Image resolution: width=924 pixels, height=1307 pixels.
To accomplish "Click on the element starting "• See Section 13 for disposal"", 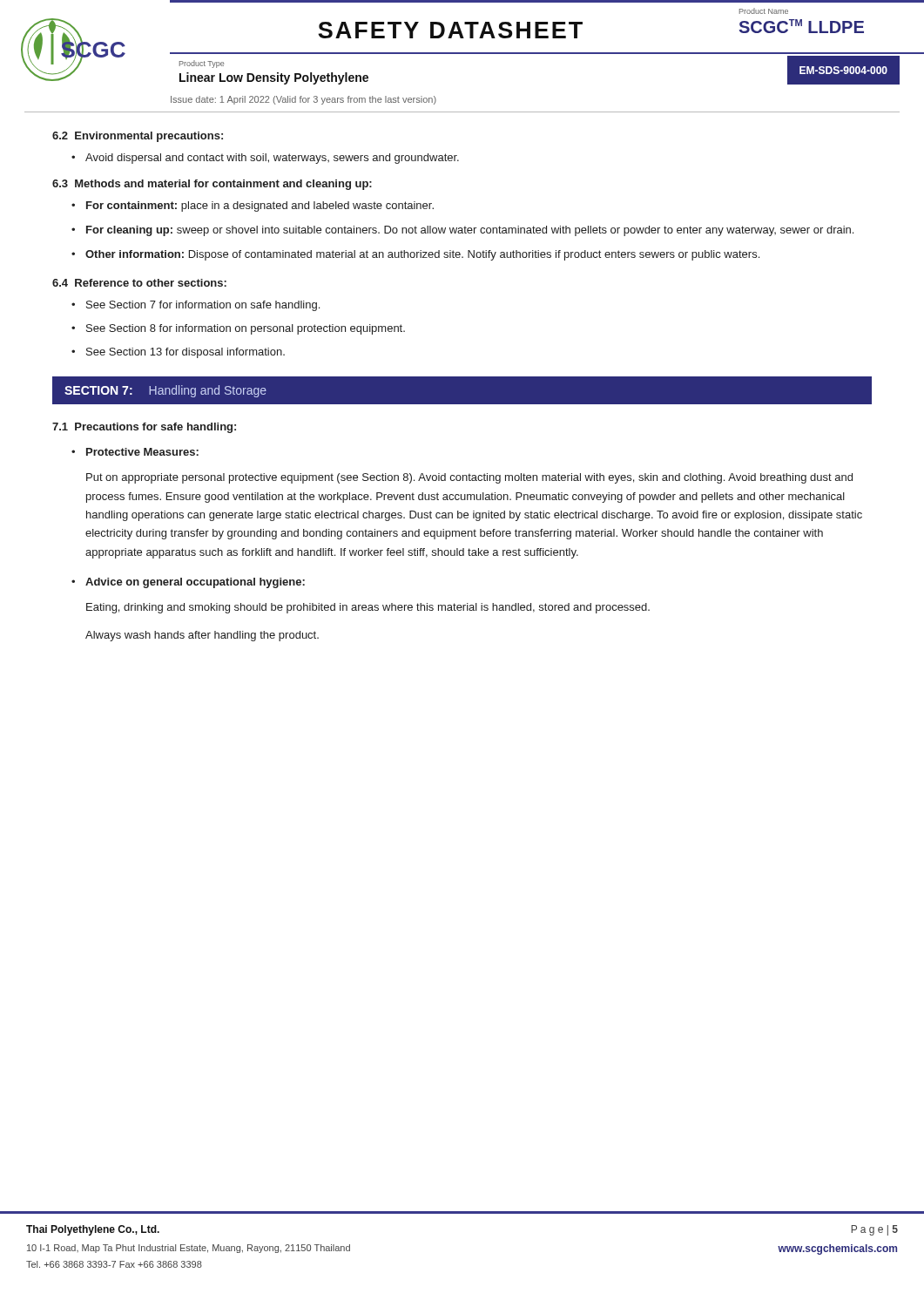I will 178,352.
